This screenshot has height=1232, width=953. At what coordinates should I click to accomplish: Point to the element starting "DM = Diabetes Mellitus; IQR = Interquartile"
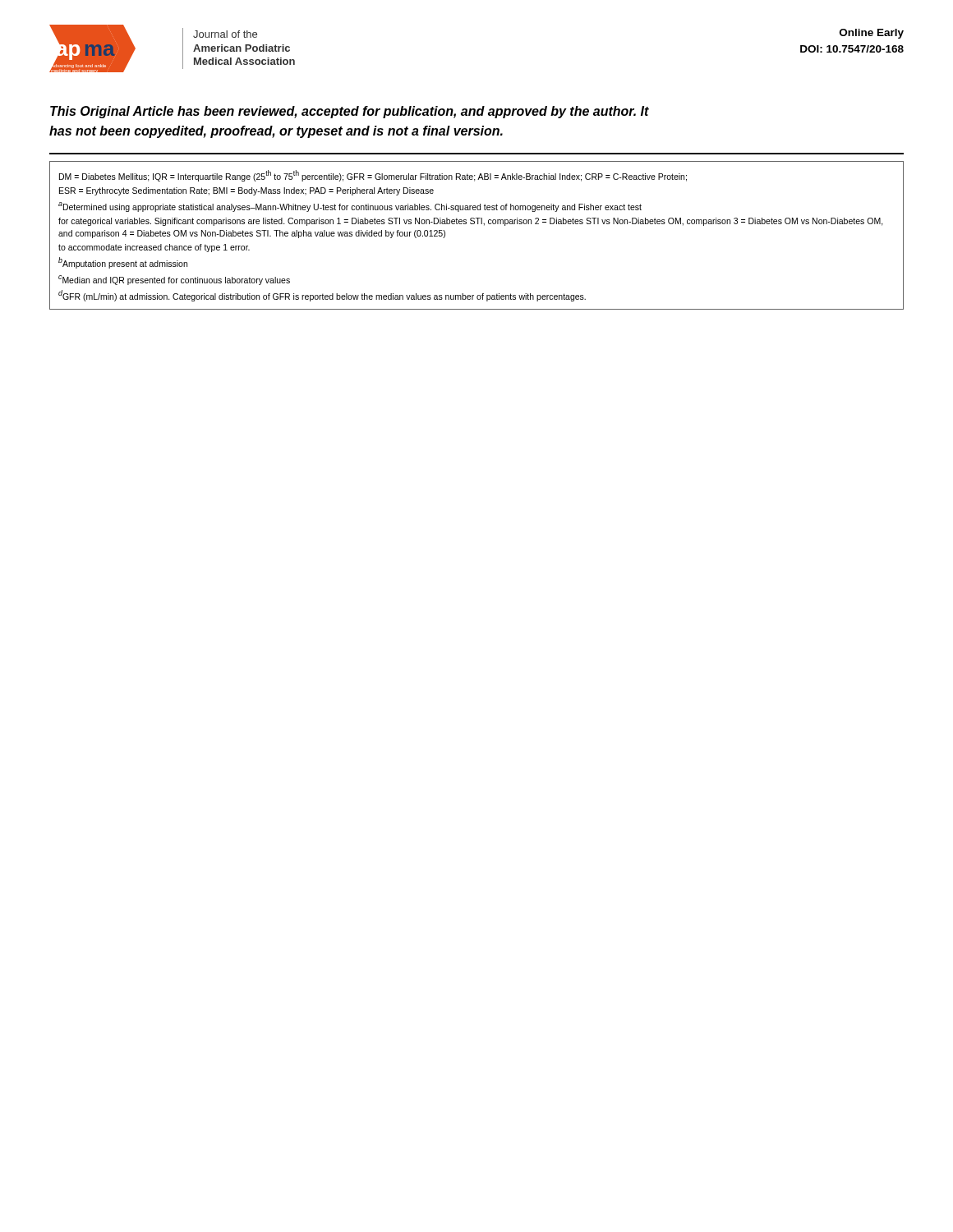(476, 235)
